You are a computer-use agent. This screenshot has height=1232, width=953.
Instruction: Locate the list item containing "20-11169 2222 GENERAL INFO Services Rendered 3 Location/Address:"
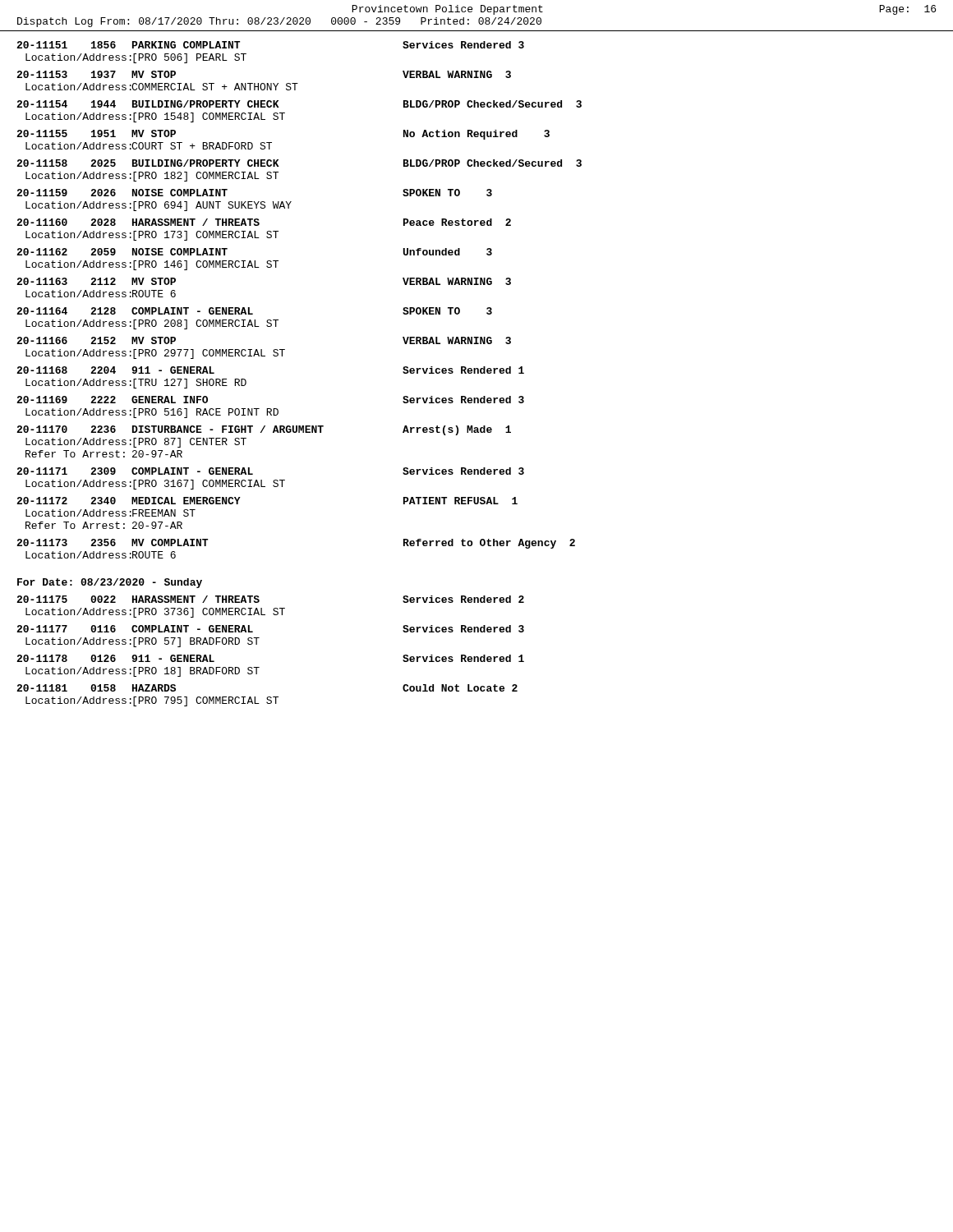click(x=476, y=407)
